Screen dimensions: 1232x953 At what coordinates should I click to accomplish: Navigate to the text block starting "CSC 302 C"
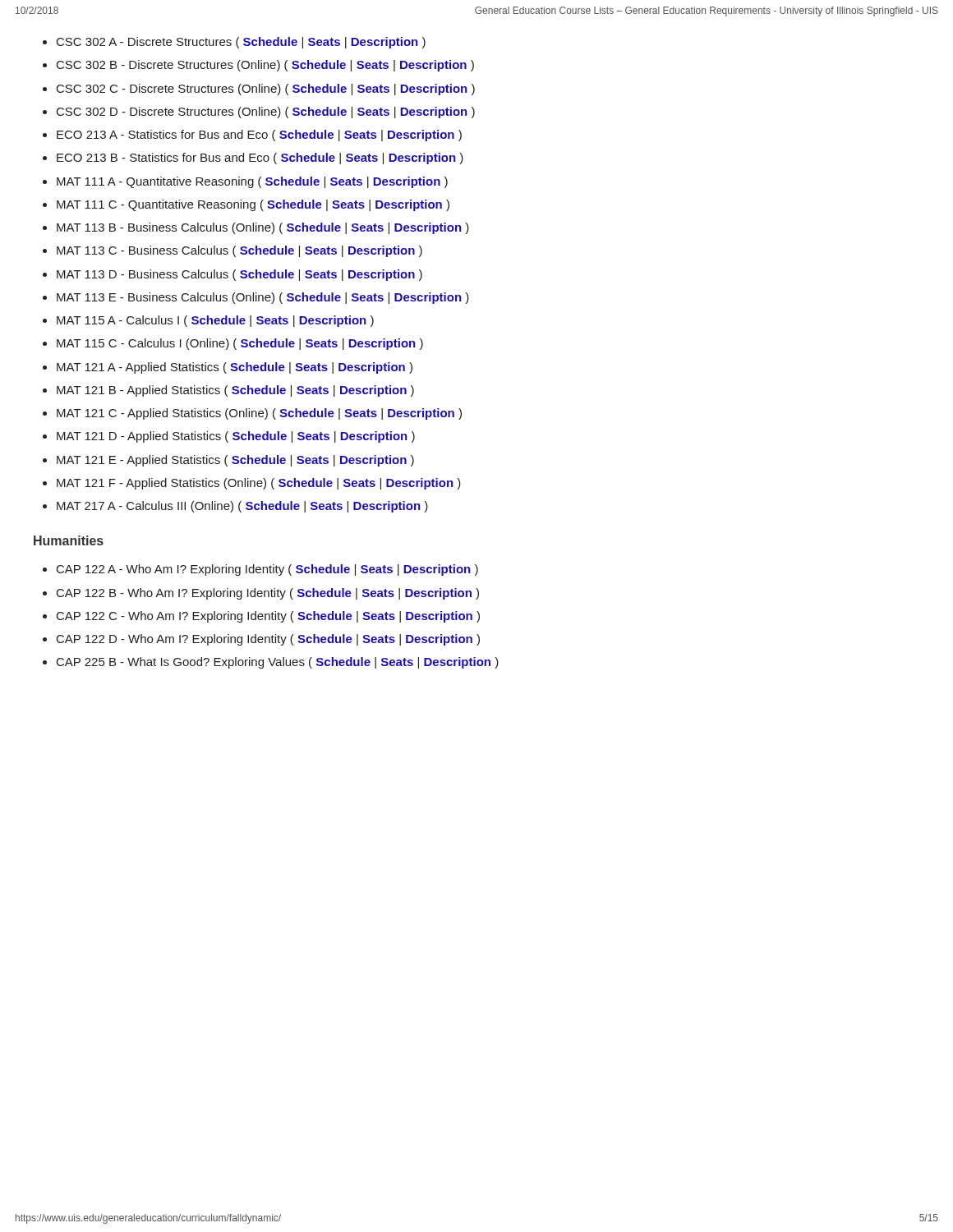tap(266, 88)
